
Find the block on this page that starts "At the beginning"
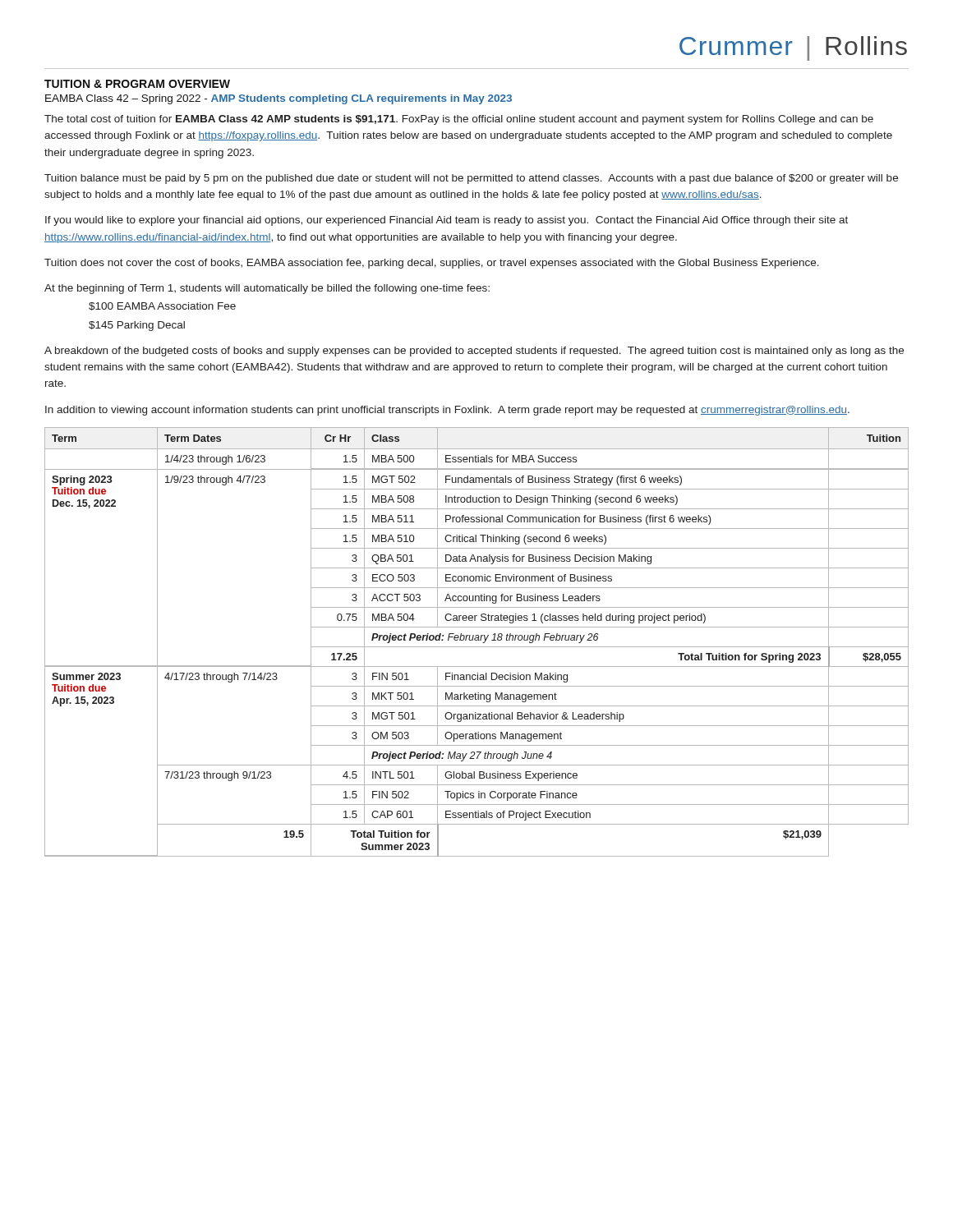(x=267, y=288)
